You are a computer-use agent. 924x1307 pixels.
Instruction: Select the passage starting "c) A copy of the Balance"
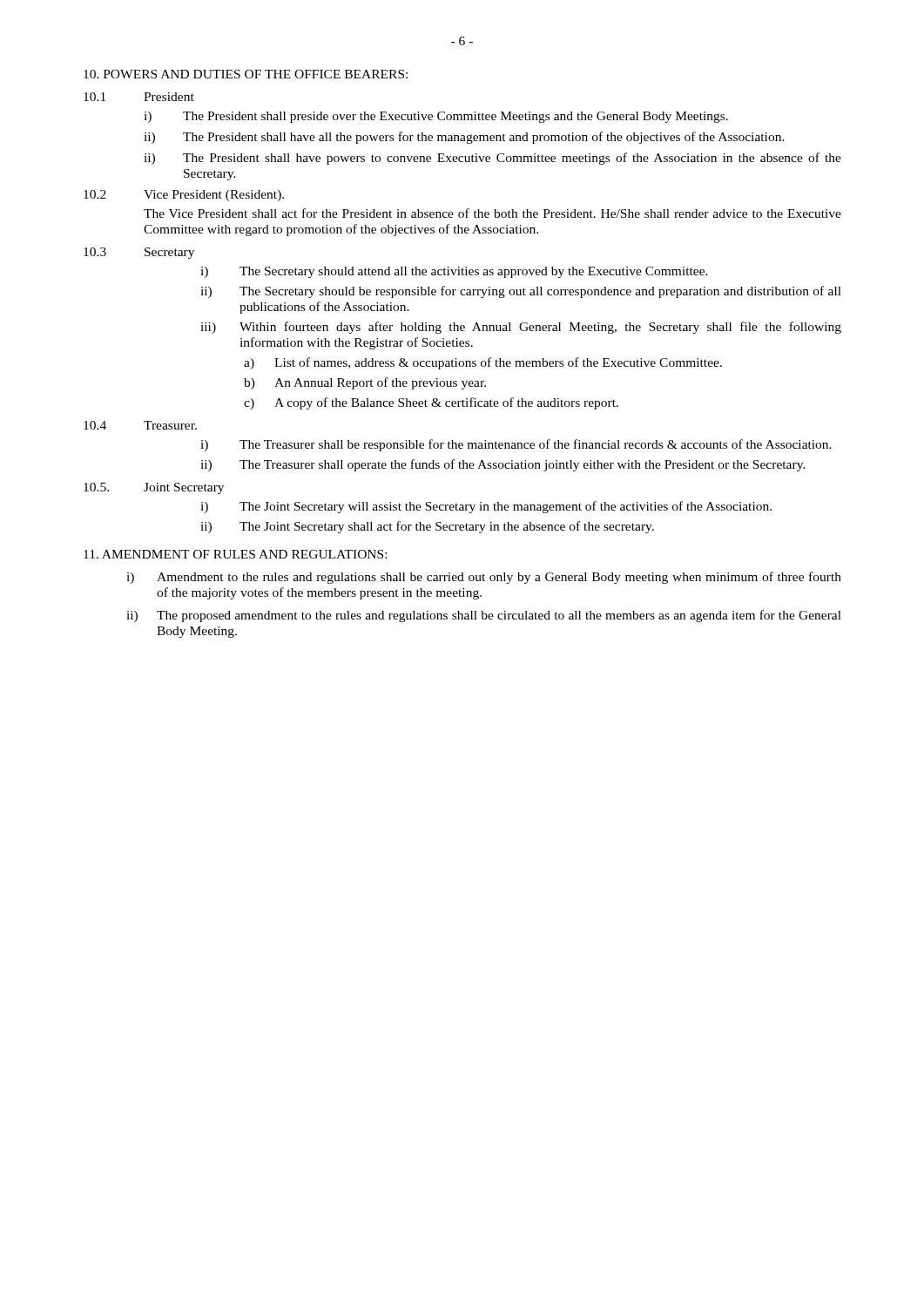543,403
